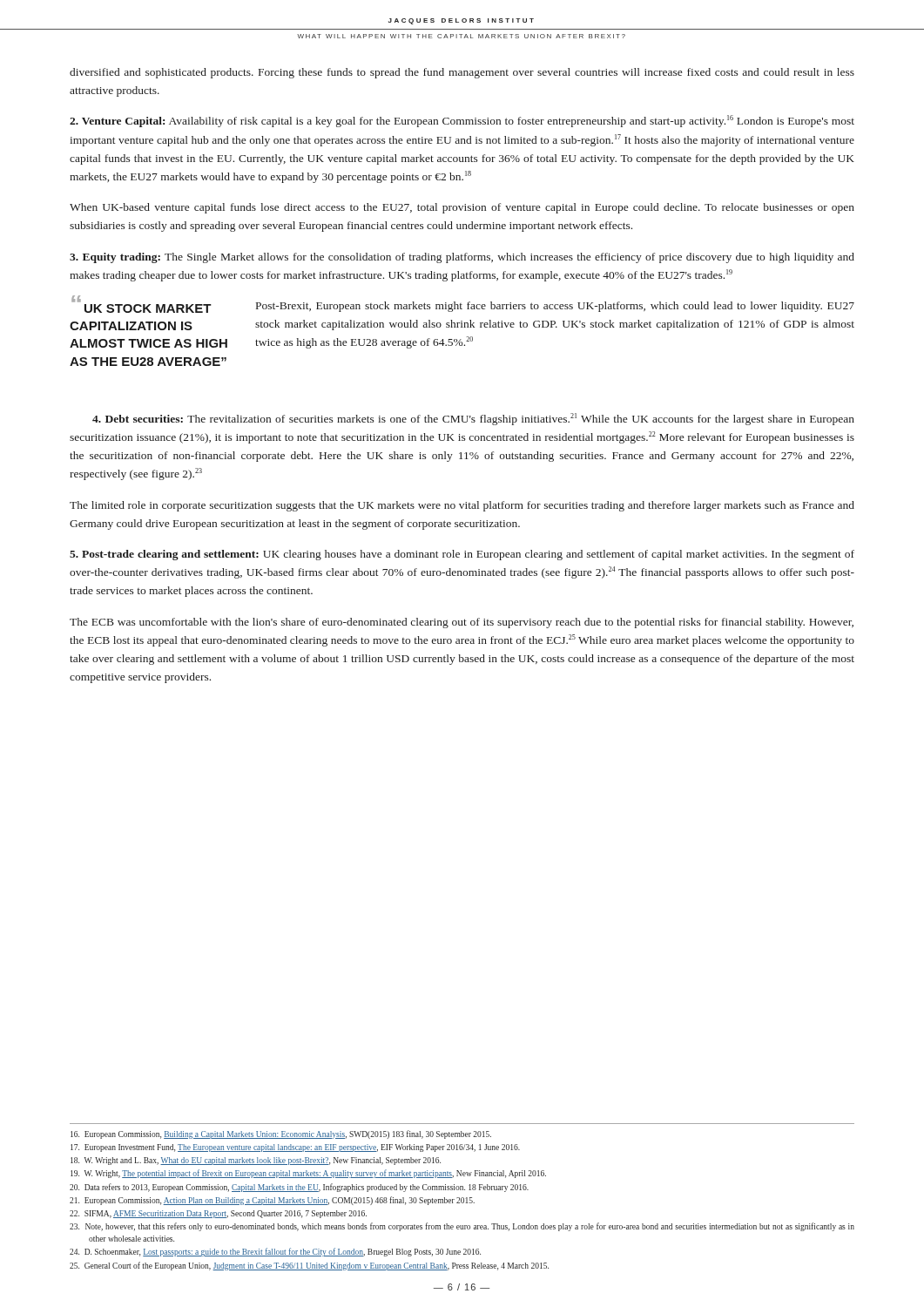
Task: Select the block starting "European Commission, Action"
Action: coord(272,1201)
